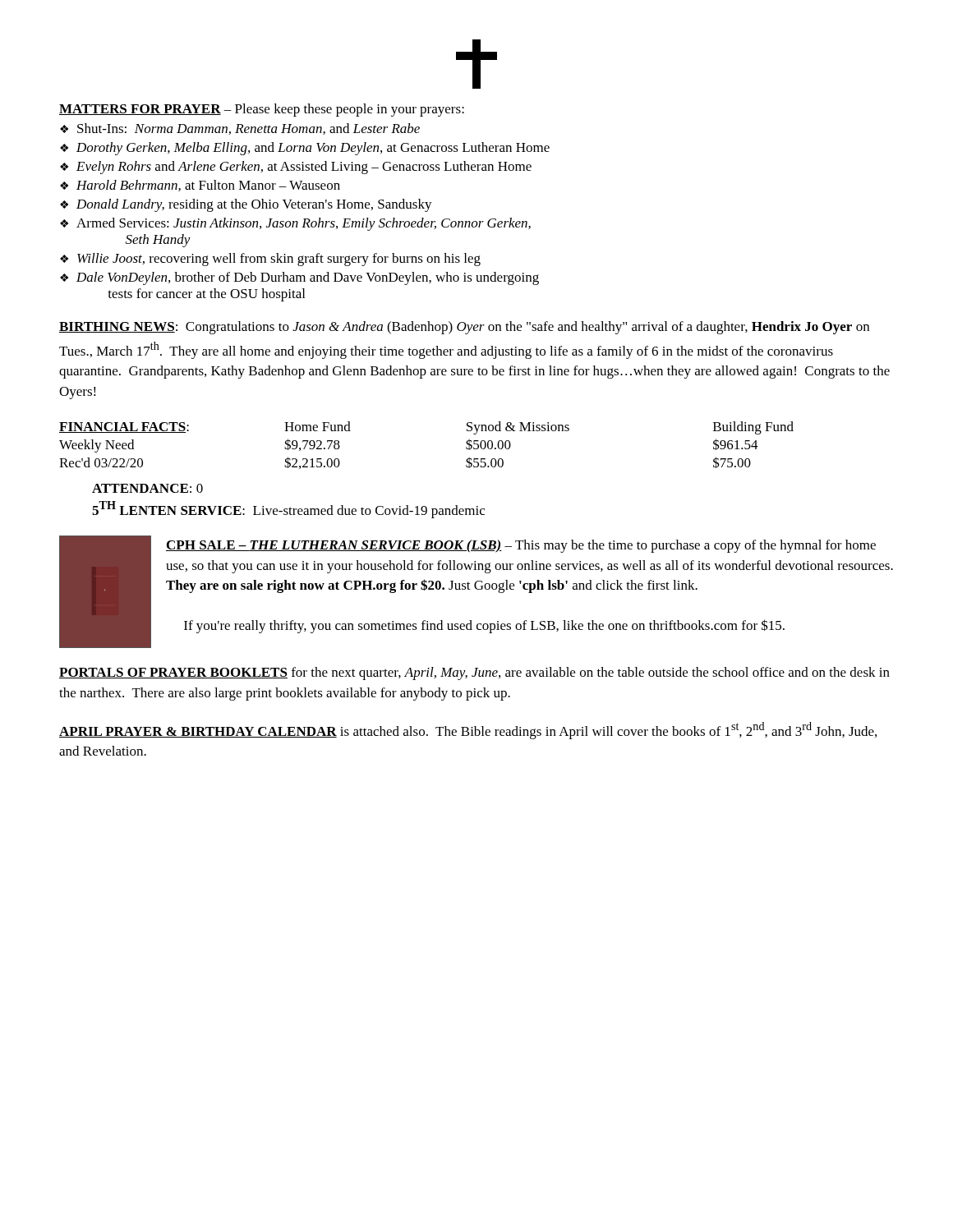
Task: Click where it says "ATTENDANCE: 0"
Action: [x=148, y=488]
